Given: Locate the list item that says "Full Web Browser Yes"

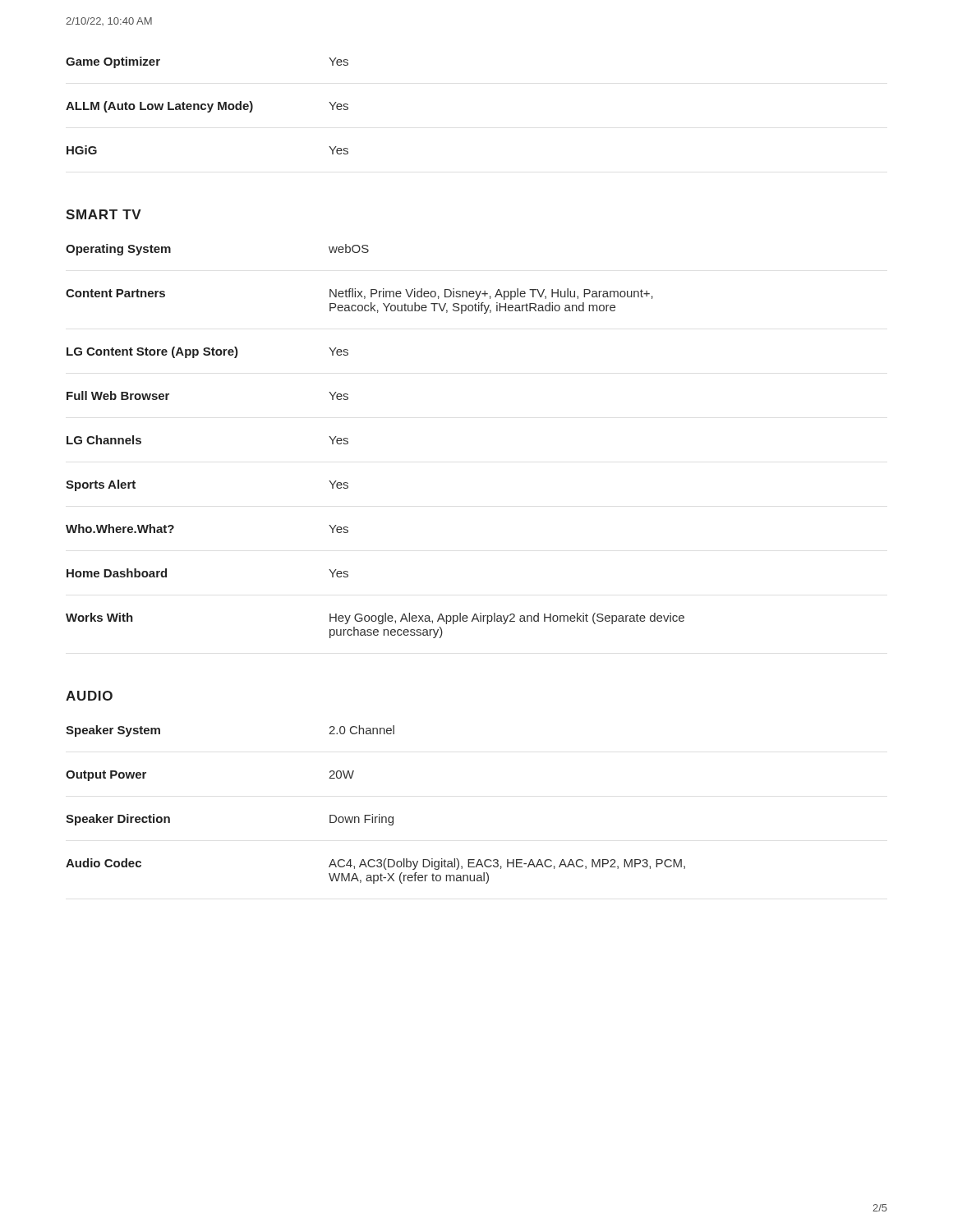Looking at the screenshot, I should [113, 395].
